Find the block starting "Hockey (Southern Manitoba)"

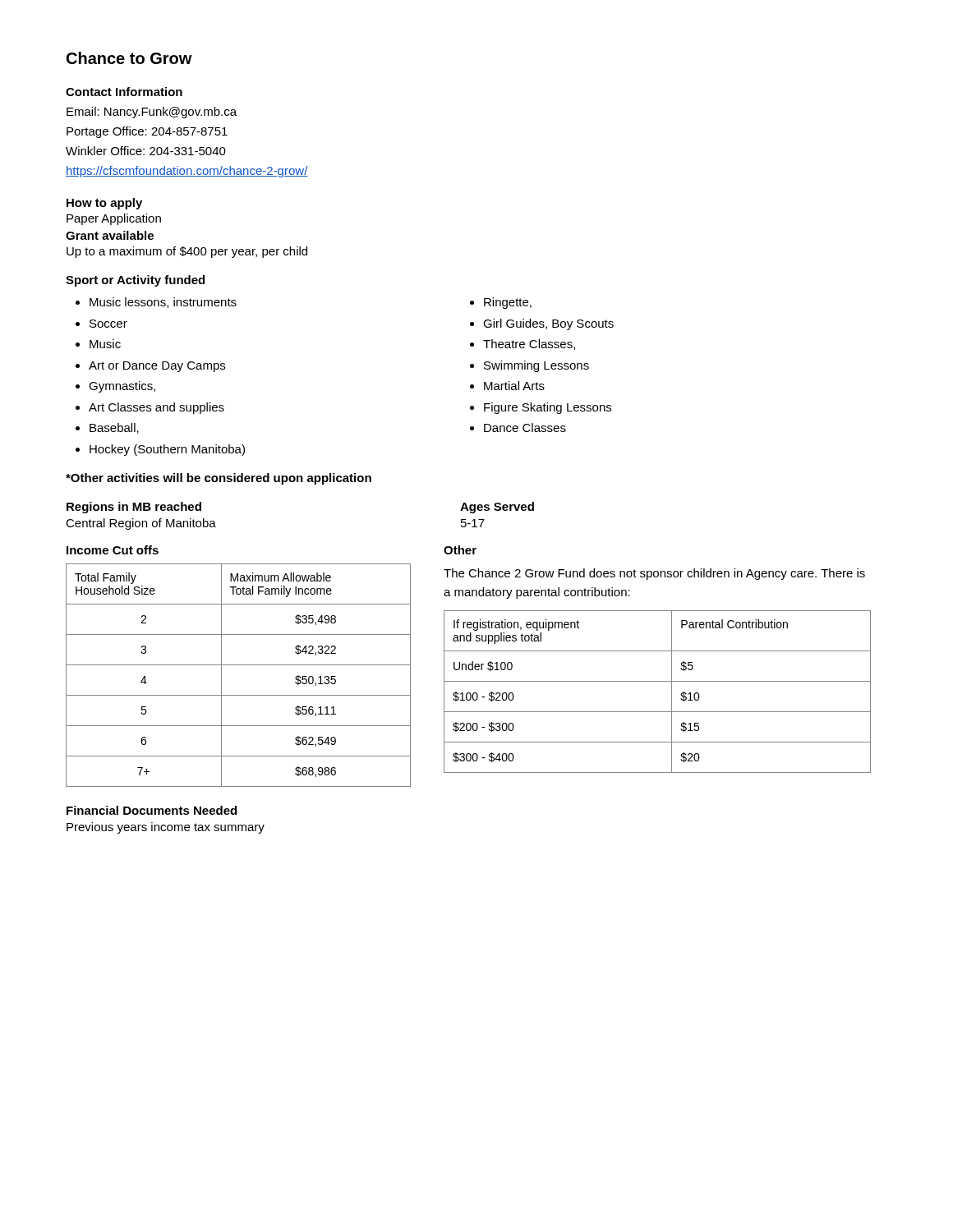167,448
